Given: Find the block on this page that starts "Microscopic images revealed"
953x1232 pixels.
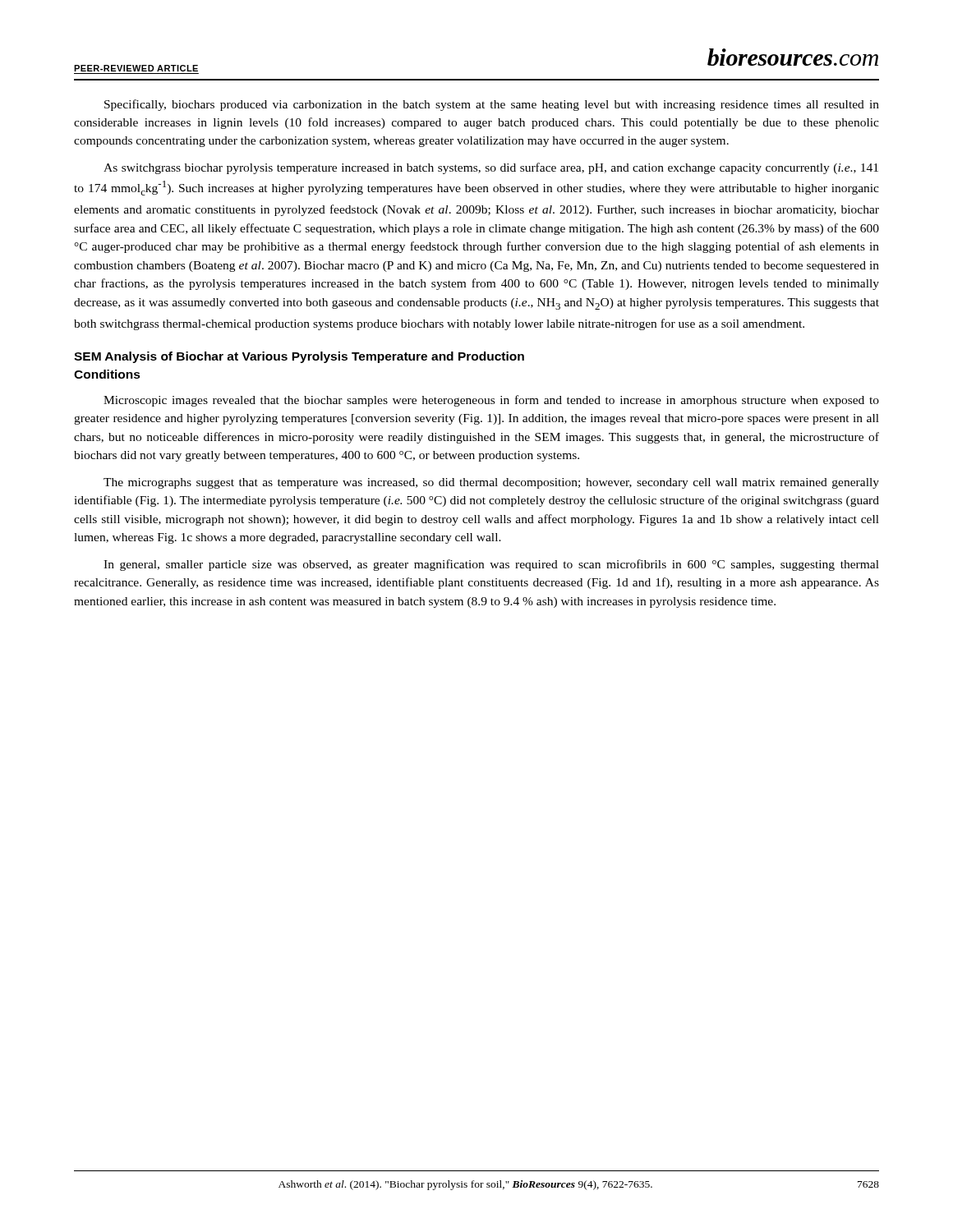Looking at the screenshot, I should click(476, 428).
